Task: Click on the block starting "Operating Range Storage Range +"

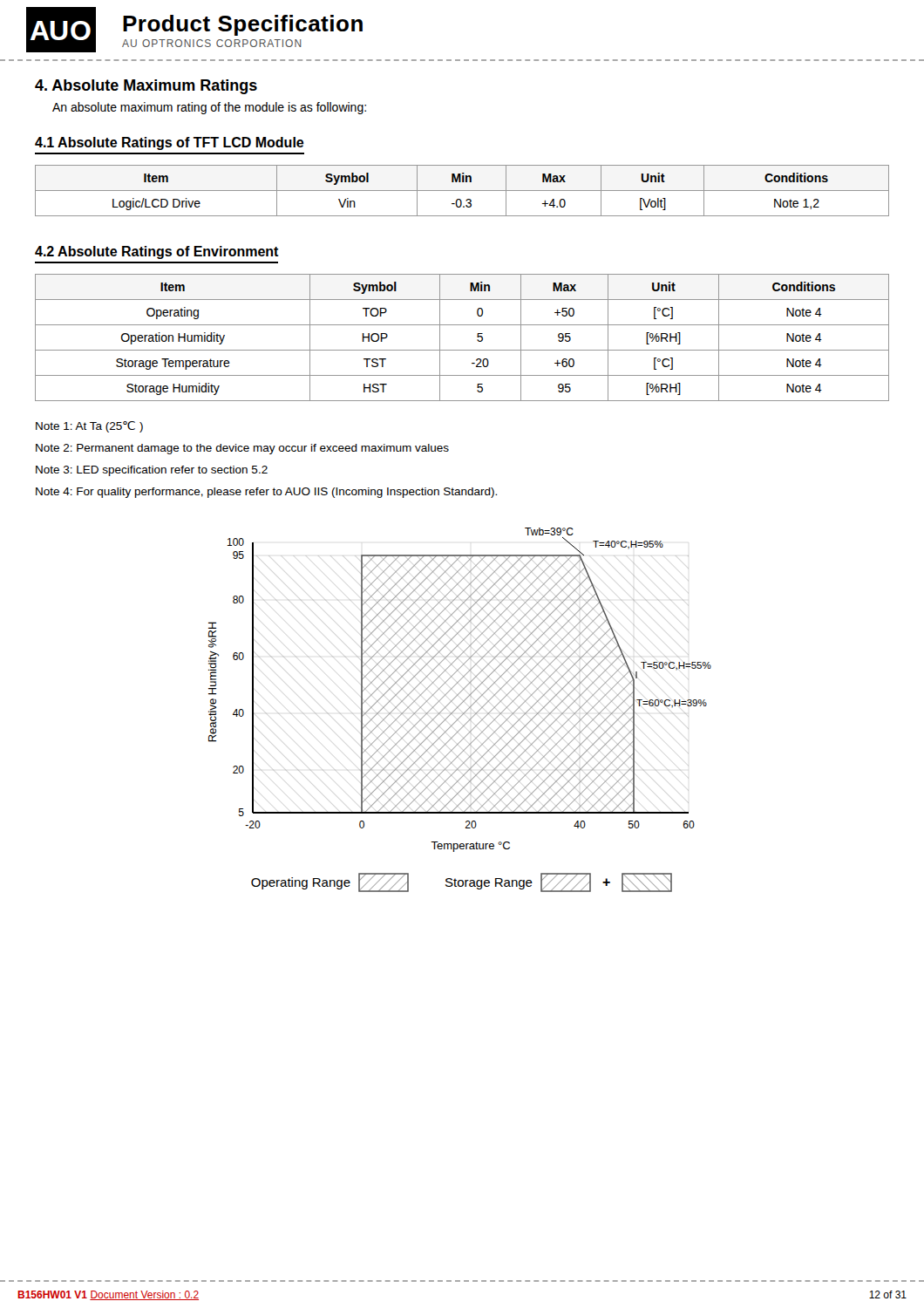Action: click(x=462, y=882)
